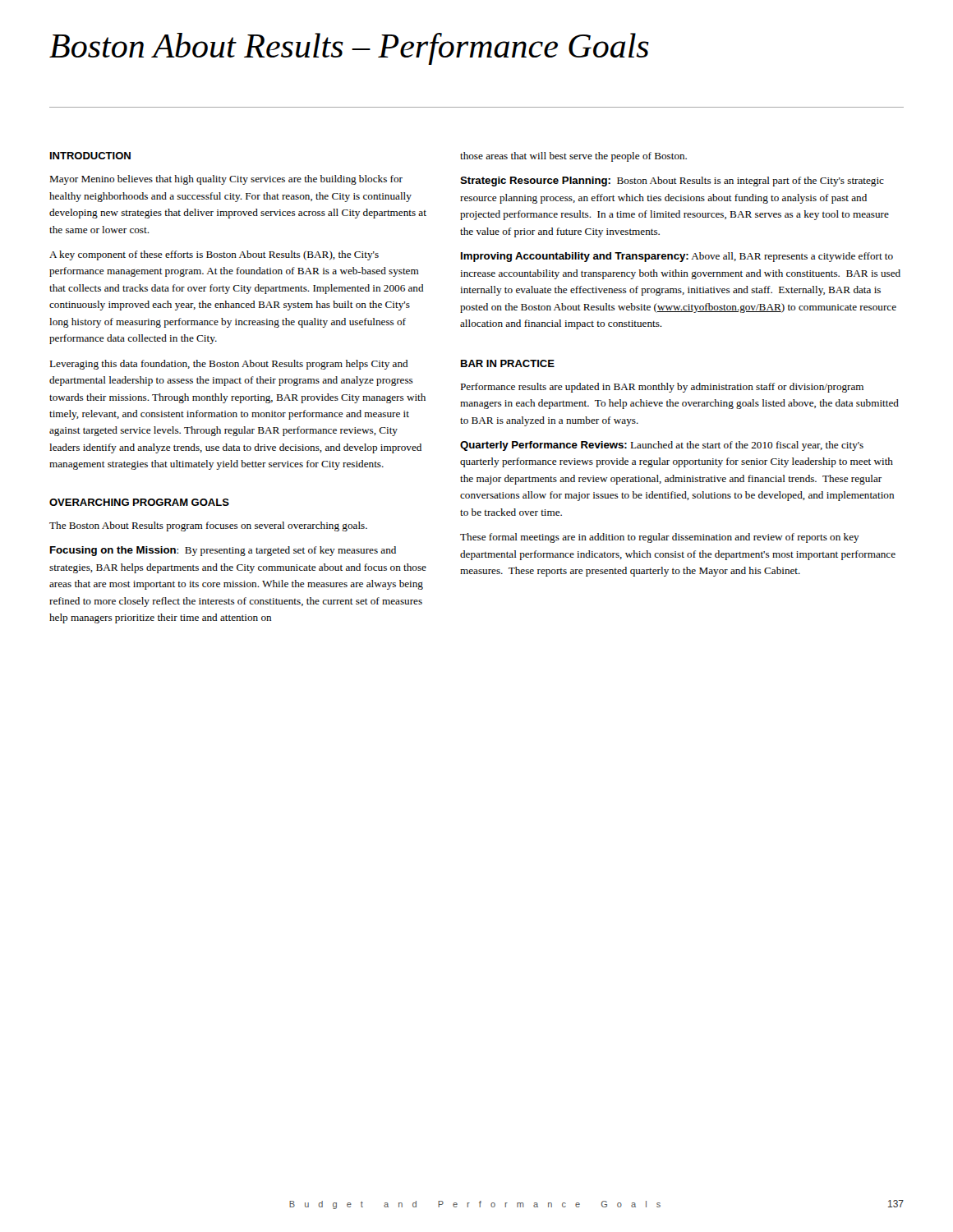Find the region starting "Quarterly Performance Reviews: Launched at the start of"

(x=682, y=479)
